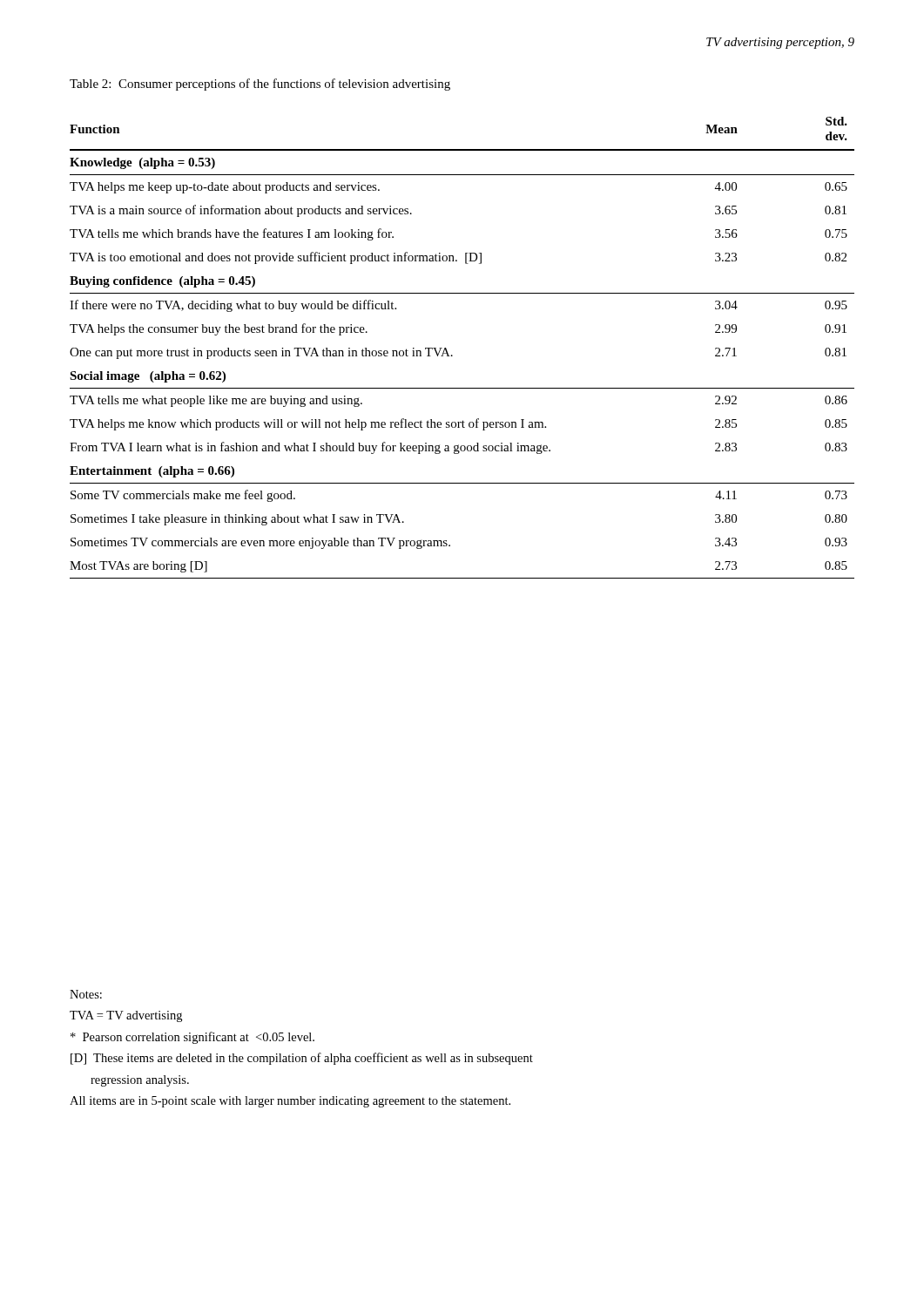Navigate to the element starting "Notes: TVA = TV advertising"
Image resolution: width=924 pixels, height=1307 pixels.
pos(462,1048)
